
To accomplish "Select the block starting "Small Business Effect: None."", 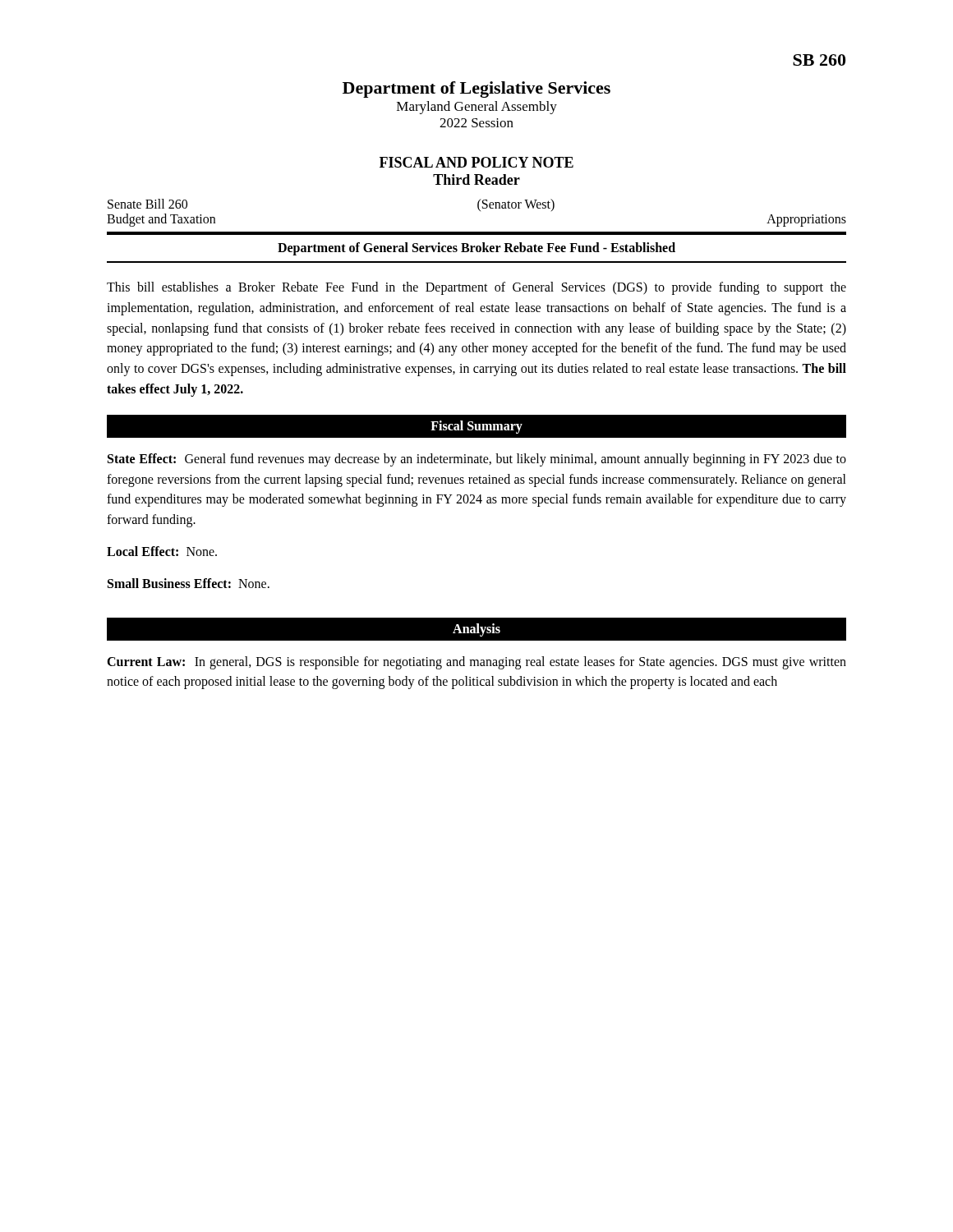I will (x=188, y=583).
